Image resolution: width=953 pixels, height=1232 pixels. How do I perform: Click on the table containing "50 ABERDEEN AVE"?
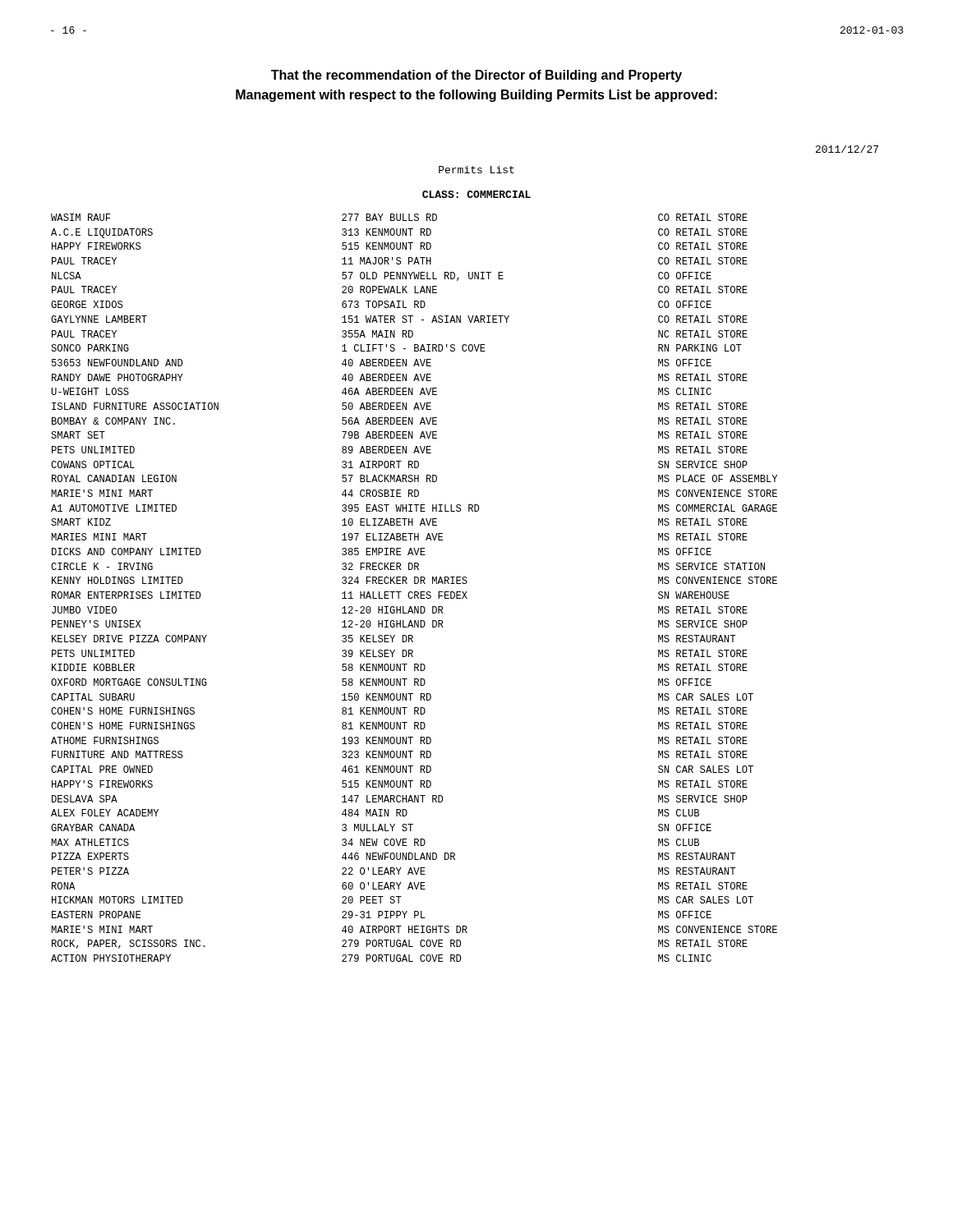[476, 590]
